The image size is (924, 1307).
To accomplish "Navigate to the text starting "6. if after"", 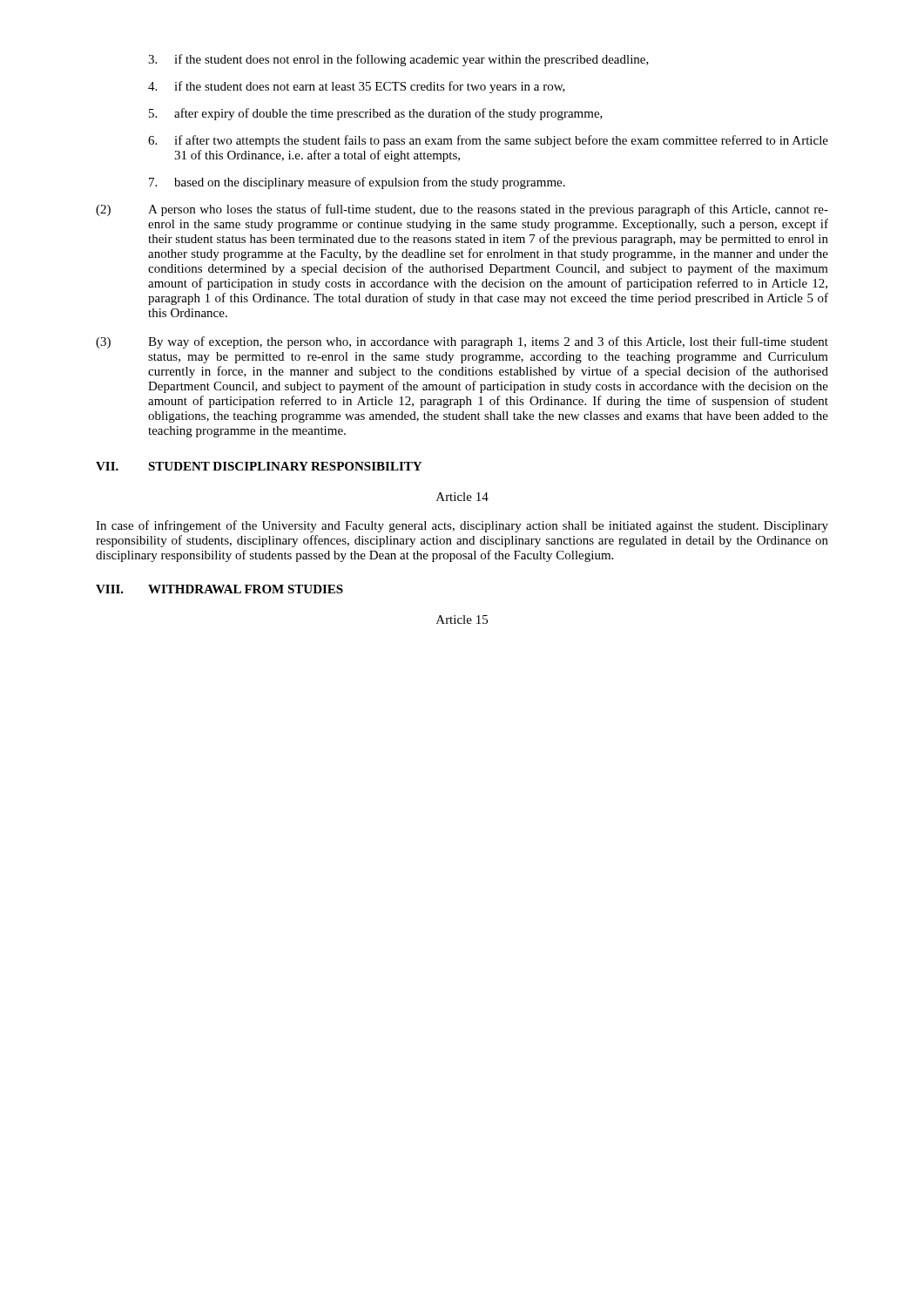I will tap(488, 148).
